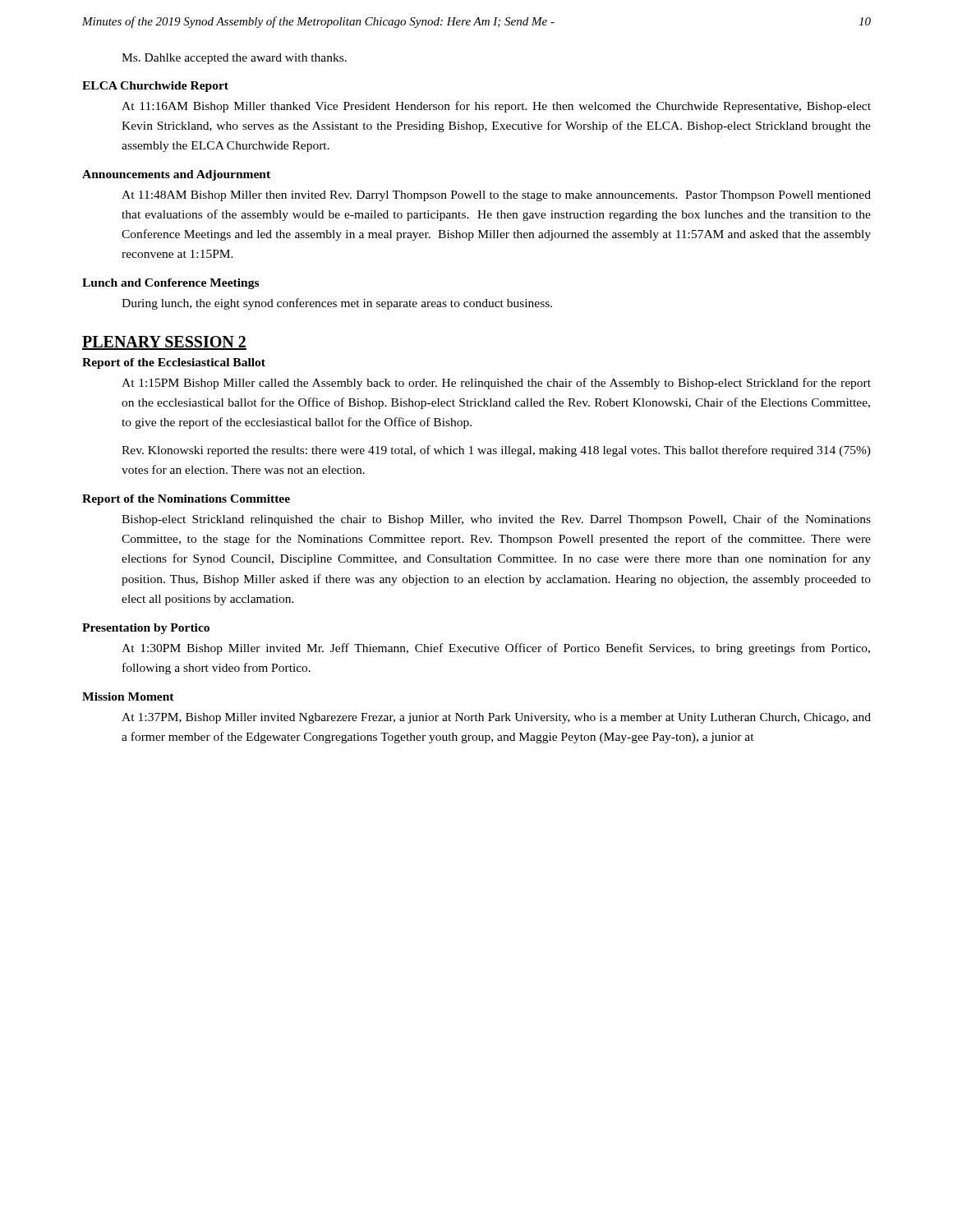Image resolution: width=953 pixels, height=1232 pixels.
Task: Point to the element starting "Report of the Ecclesiastical Ballot"
Action: pos(174,363)
